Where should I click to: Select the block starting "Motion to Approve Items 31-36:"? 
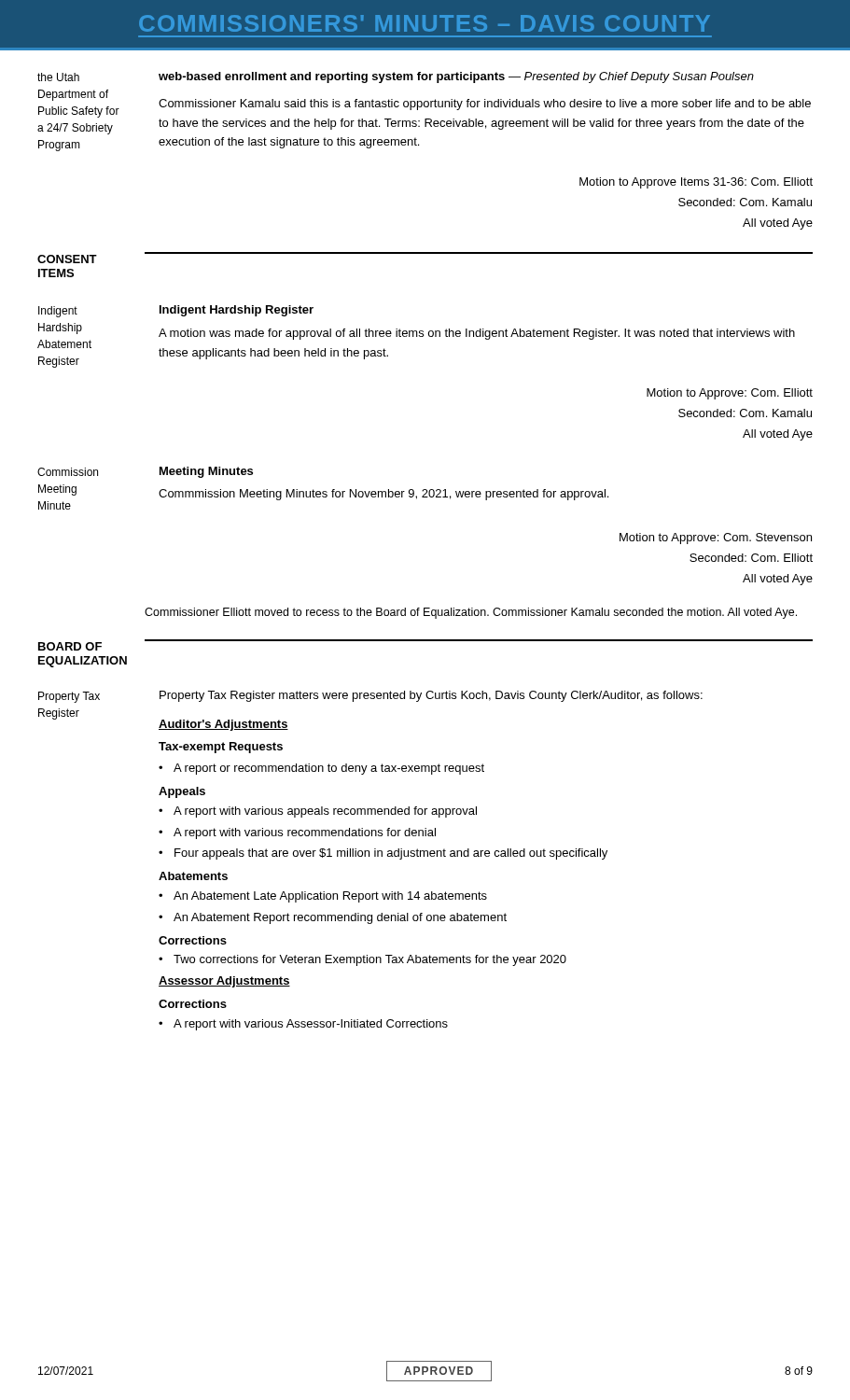[696, 202]
